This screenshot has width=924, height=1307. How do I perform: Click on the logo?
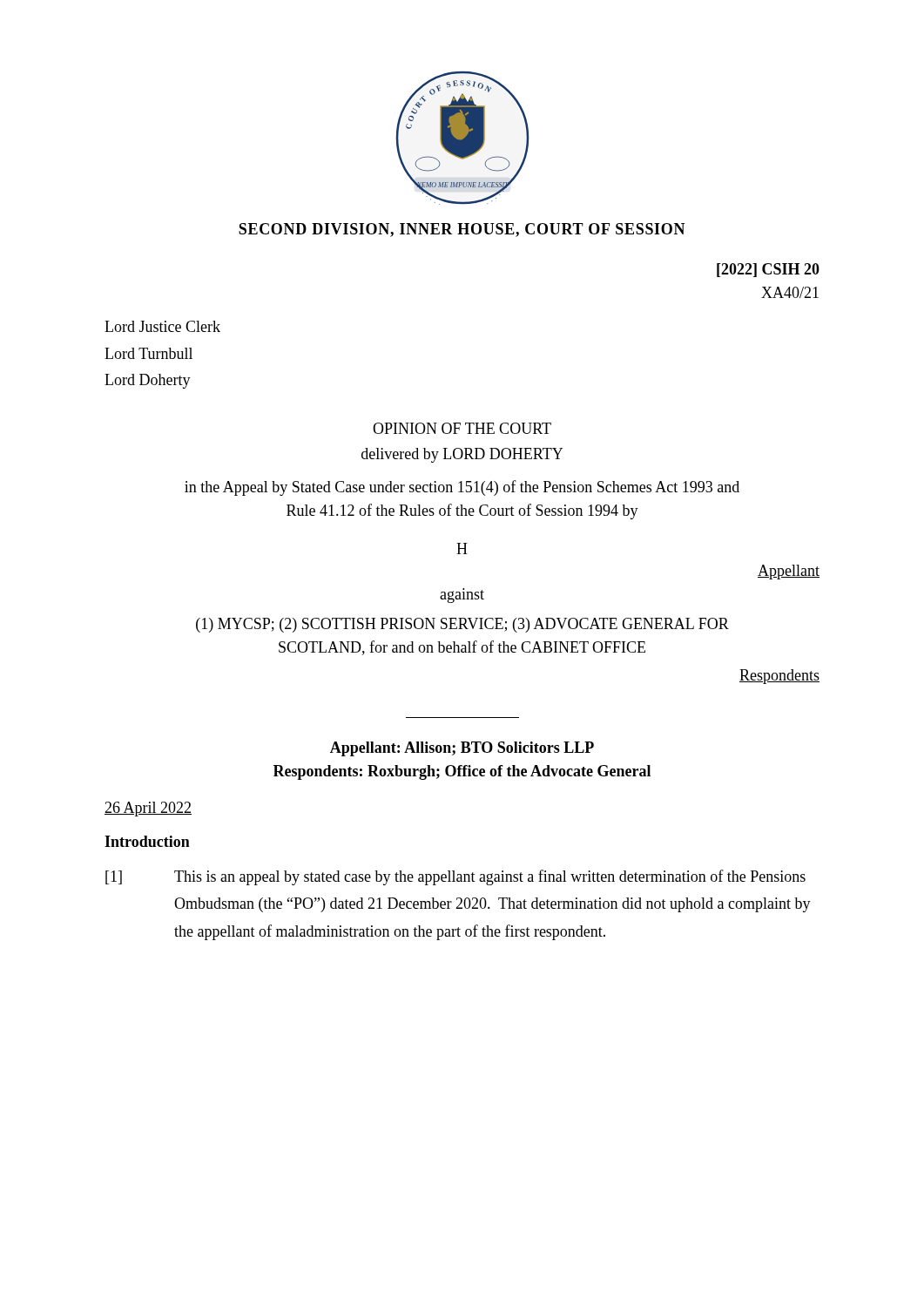(462, 137)
